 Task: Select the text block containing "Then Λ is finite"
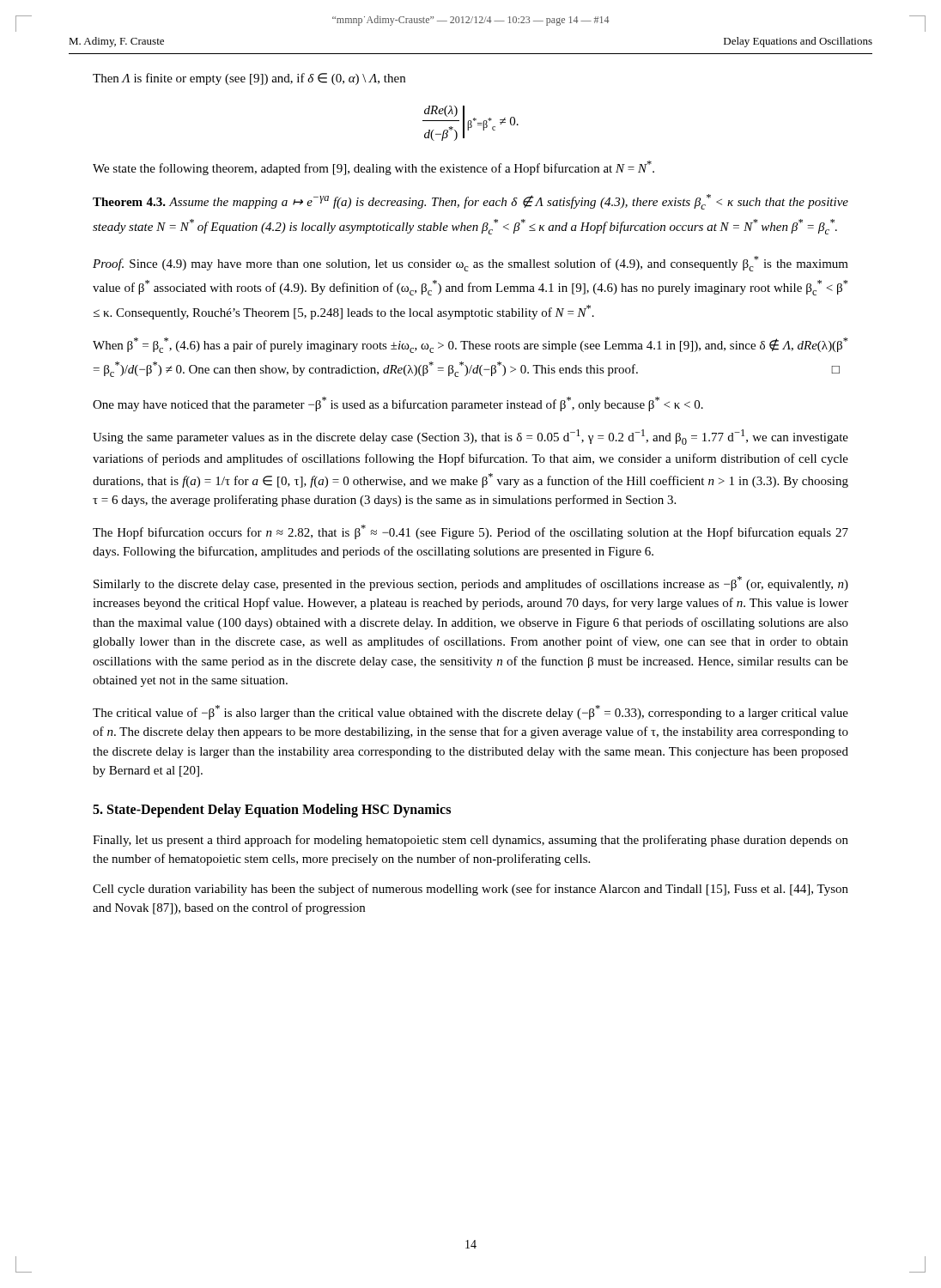coord(249,79)
